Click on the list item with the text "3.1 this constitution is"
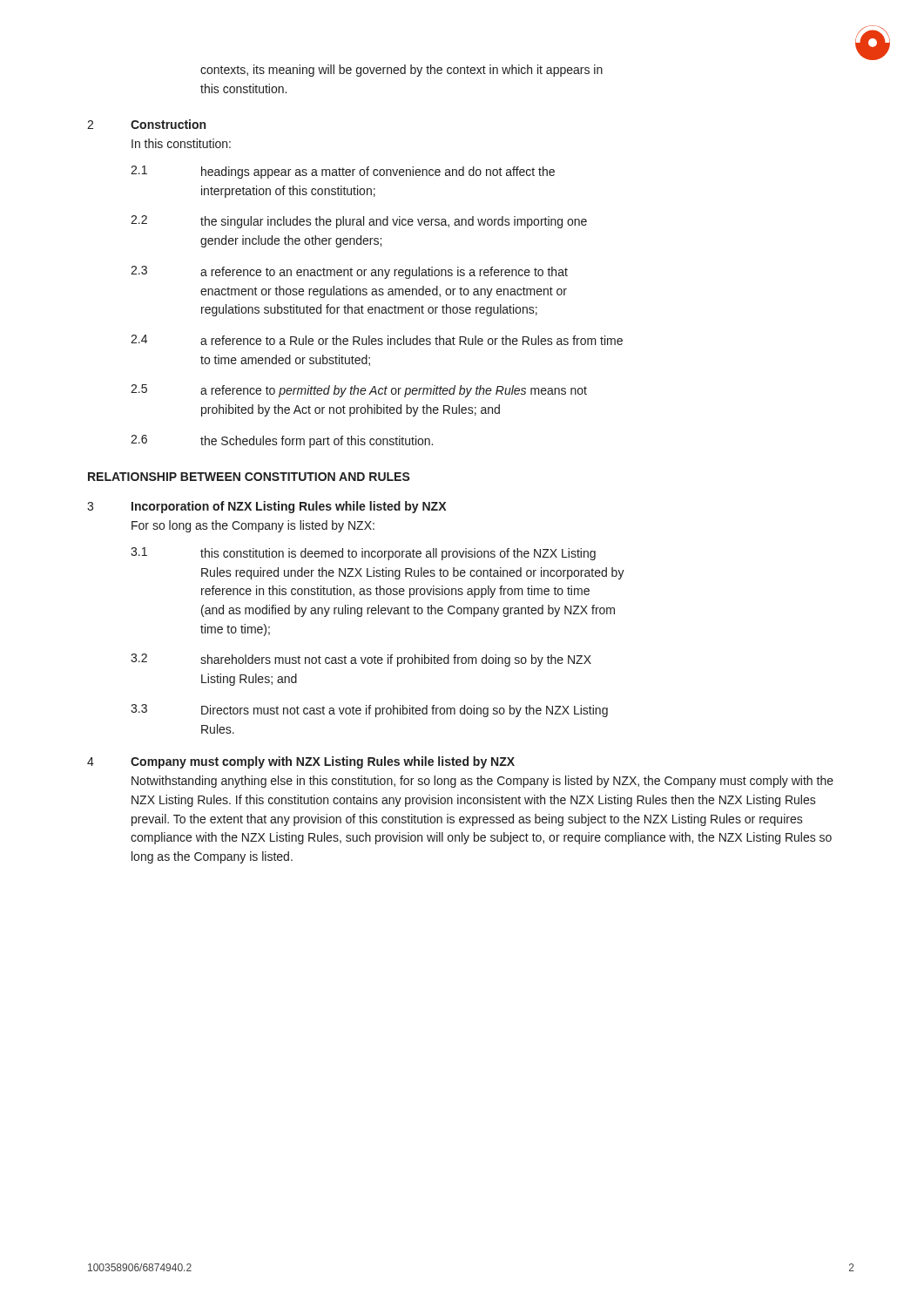The height and width of the screenshot is (1307, 924). (x=377, y=592)
